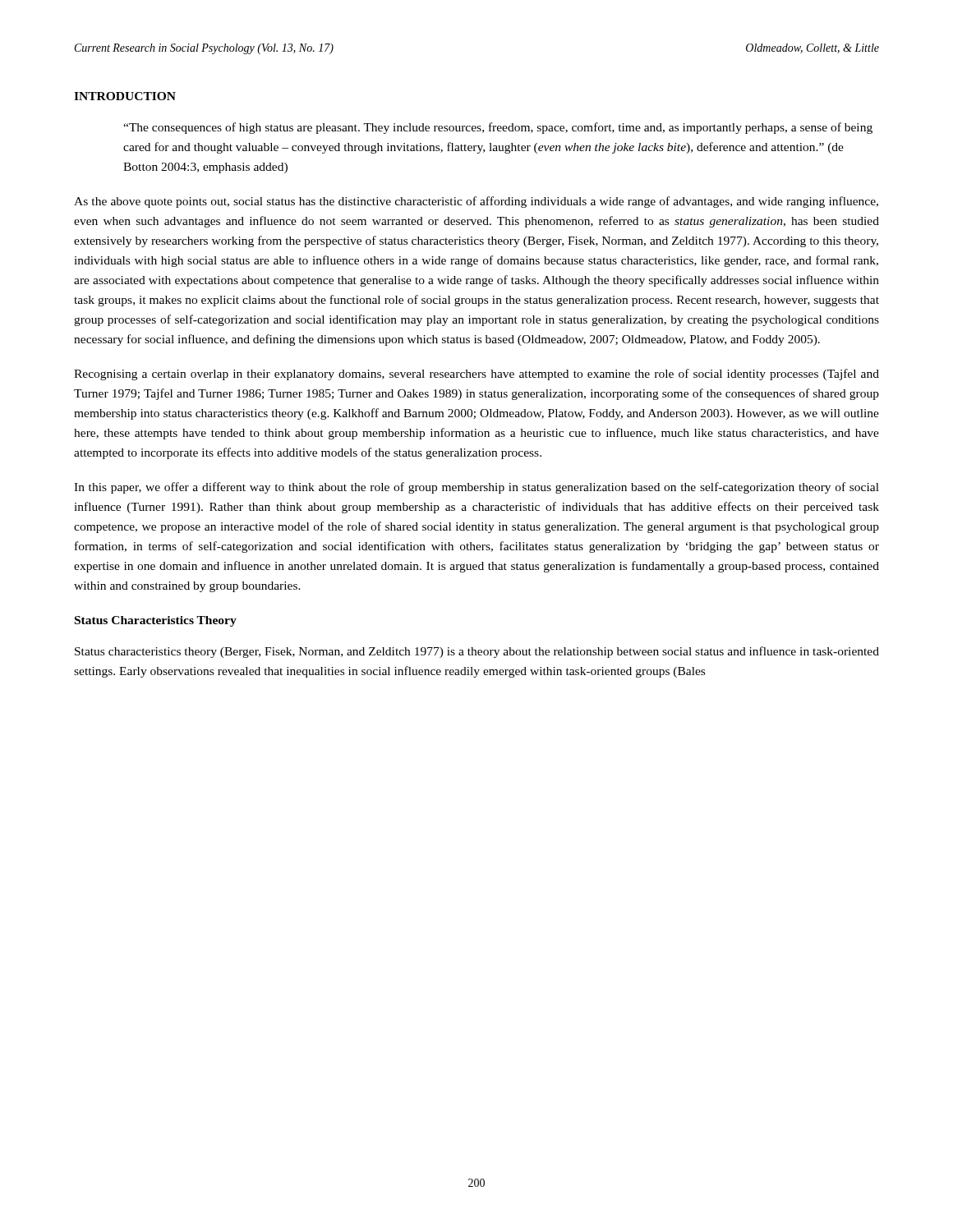Find the block on this page that starts "As the above quote points out, social status"
Screen dimensions: 1232x953
(x=476, y=270)
